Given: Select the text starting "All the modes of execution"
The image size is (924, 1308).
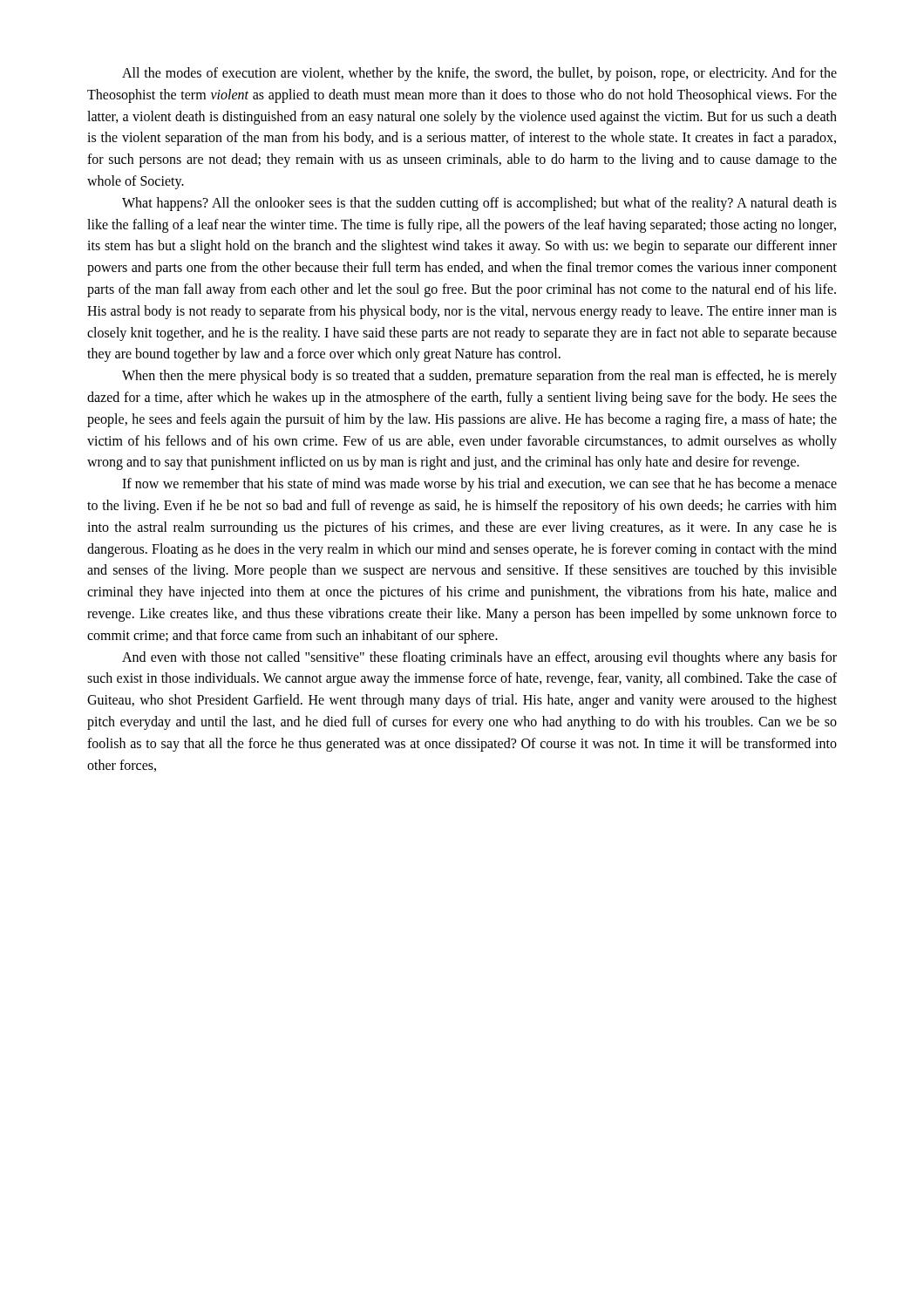Looking at the screenshot, I should (x=462, y=128).
